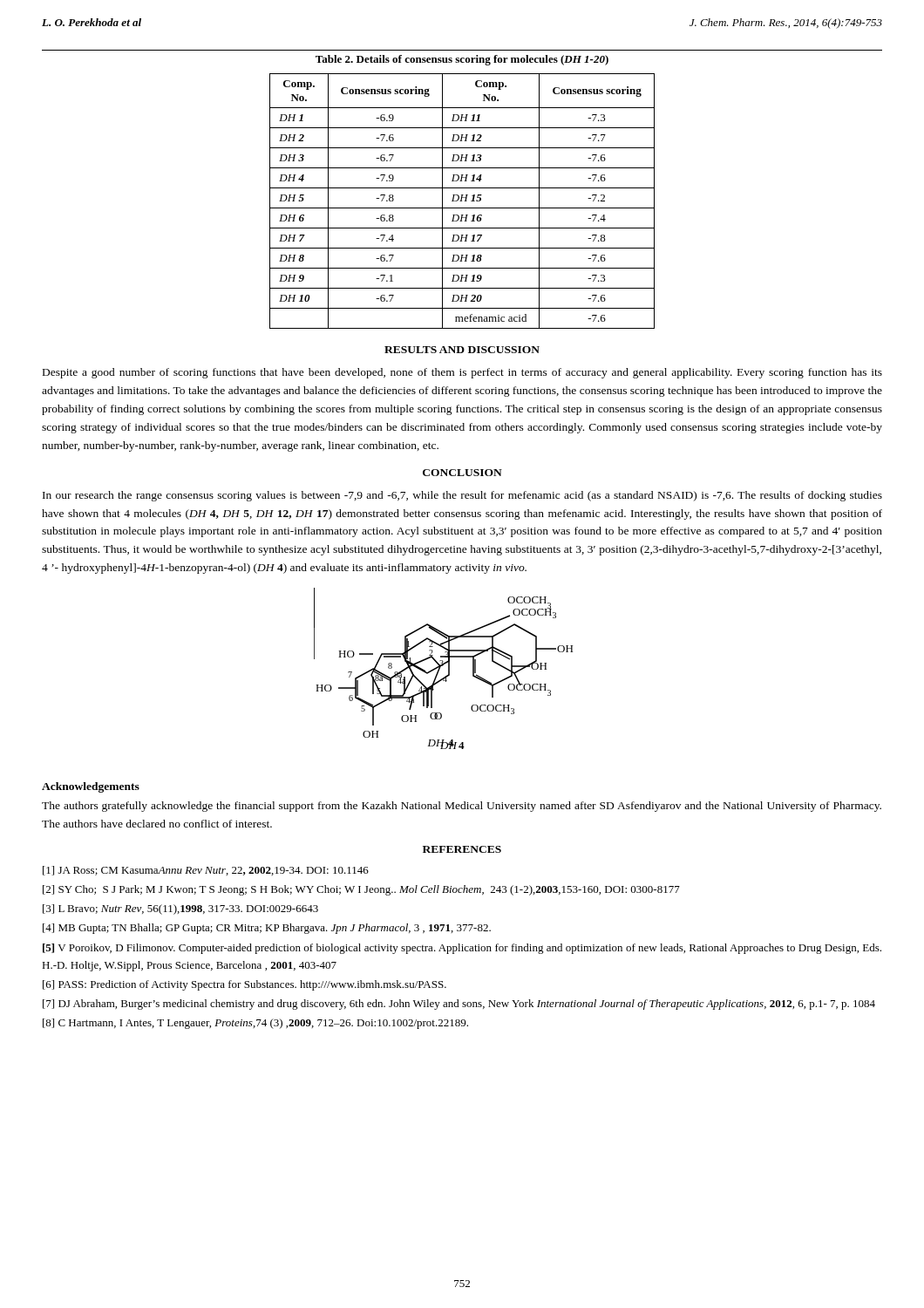Image resolution: width=924 pixels, height=1308 pixels.
Task: Locate the block of text that opens with "[5] V Poroikov, D Filimonov. Computer-aided prediction of"
Action: pyautogui.click(x=462, y=956)
